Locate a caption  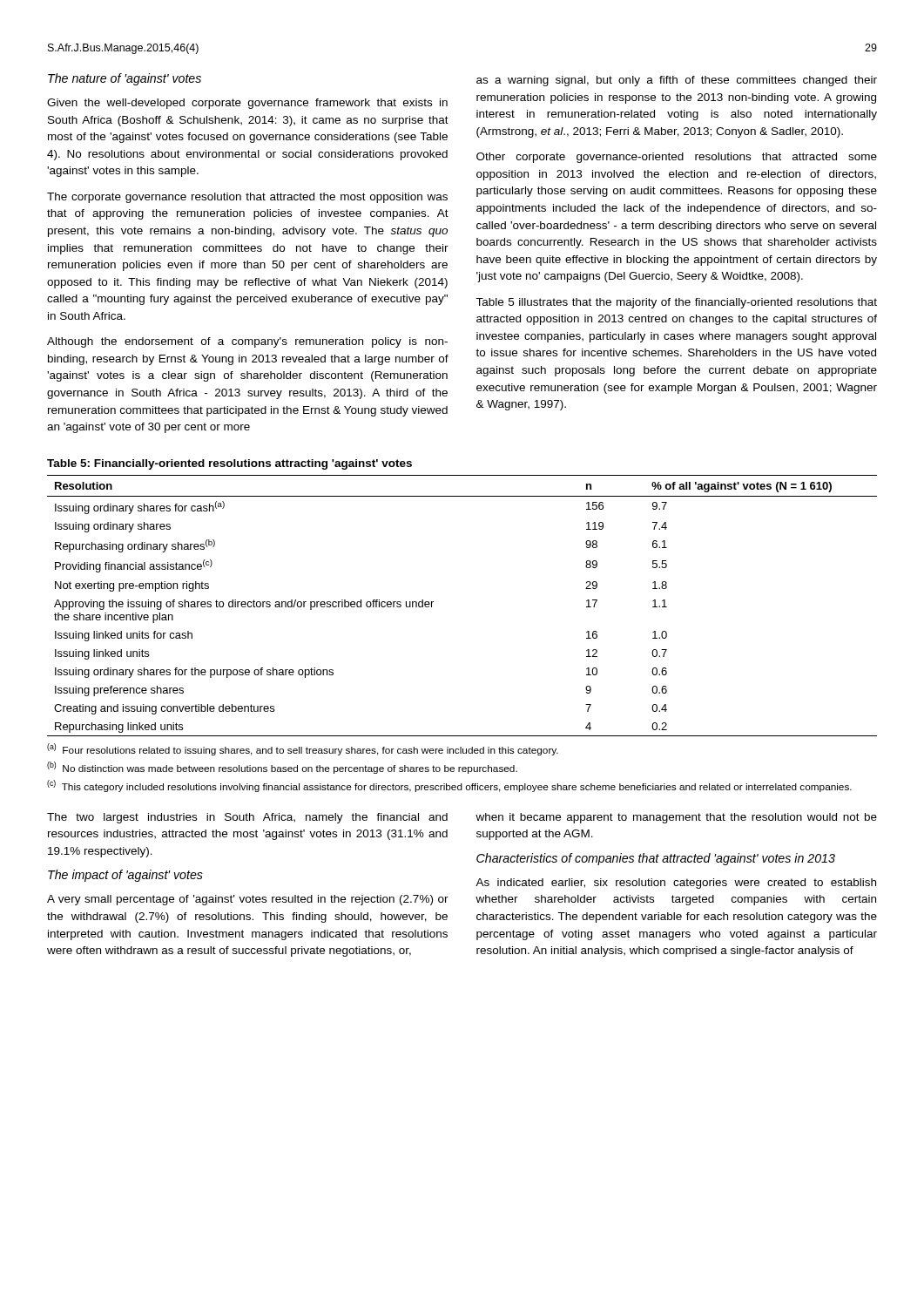(x=230, y=463)
